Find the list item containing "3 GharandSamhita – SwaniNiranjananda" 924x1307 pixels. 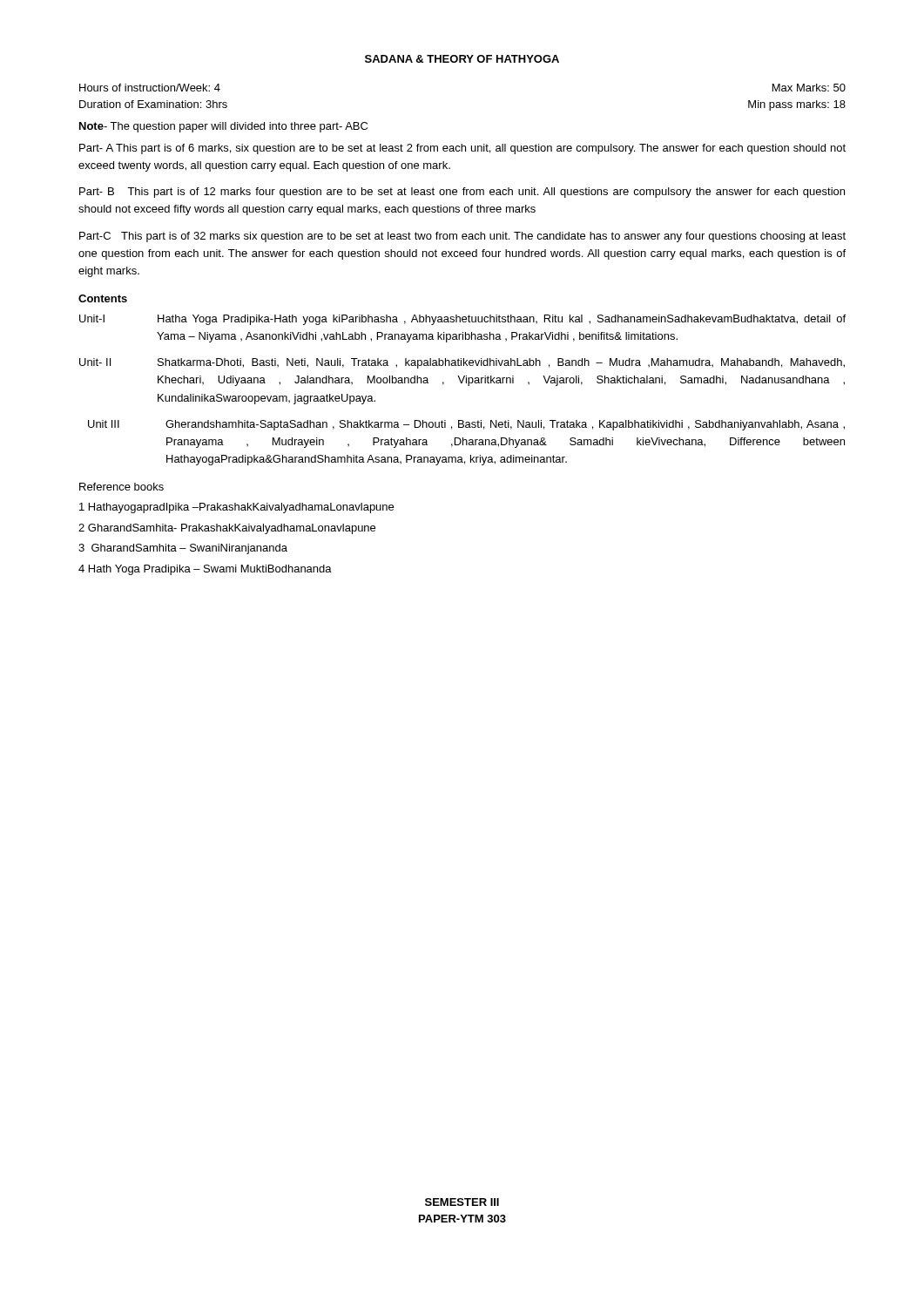pos(183,548)
